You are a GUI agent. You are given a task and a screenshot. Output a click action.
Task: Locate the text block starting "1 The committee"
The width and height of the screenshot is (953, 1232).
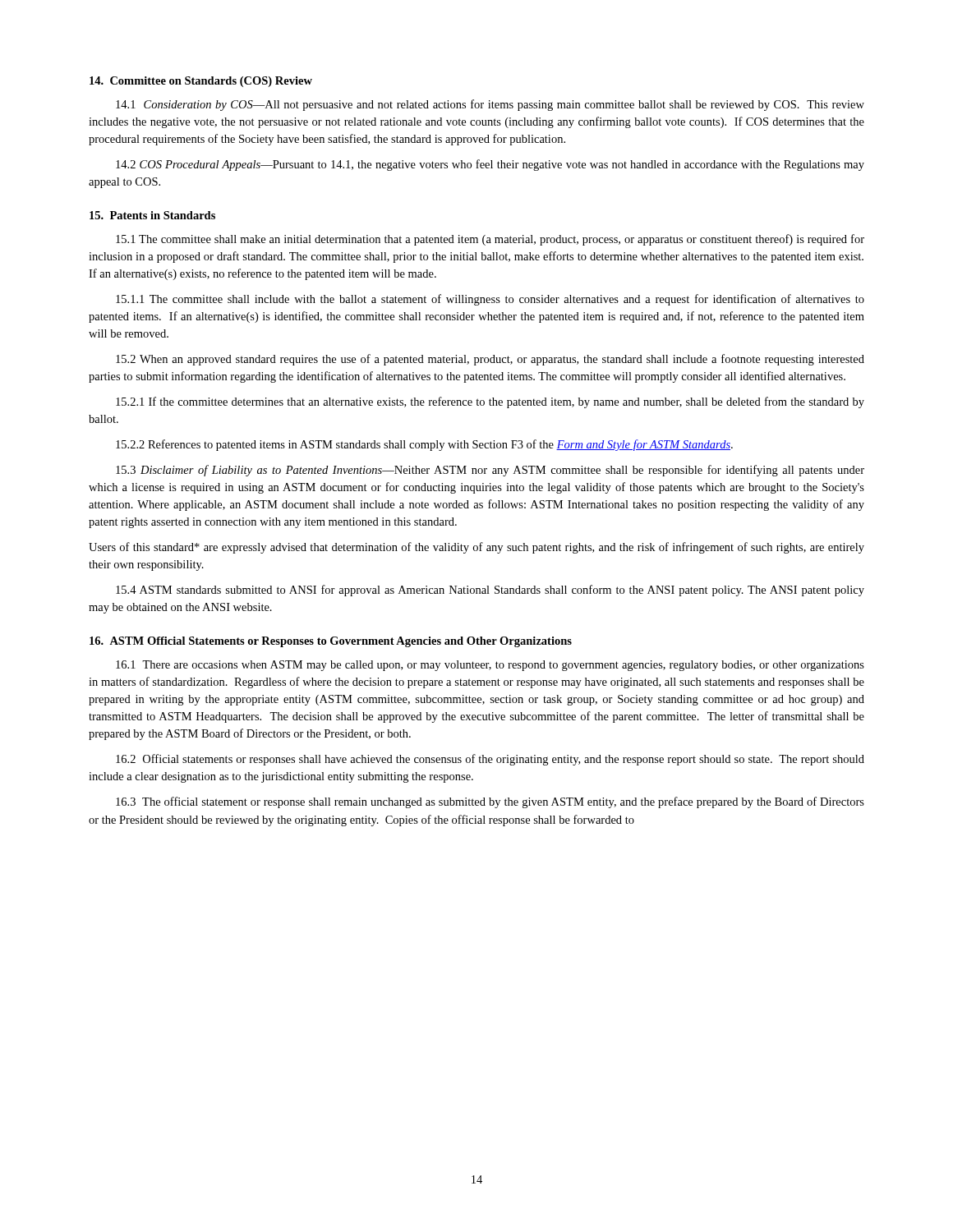[x=476, y=256]
